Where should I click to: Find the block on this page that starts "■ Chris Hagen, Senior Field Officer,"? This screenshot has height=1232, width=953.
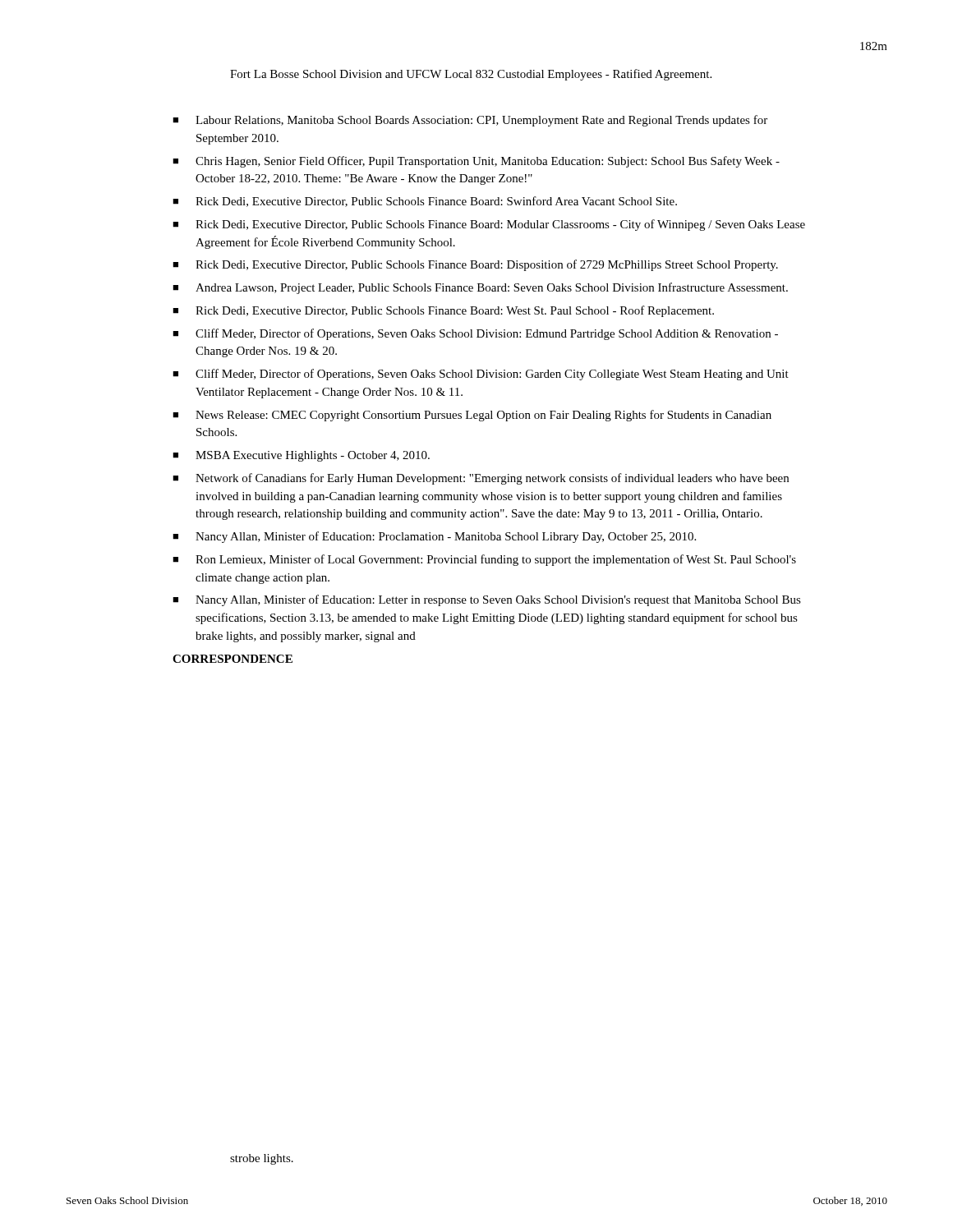click(x=493, y=170)
